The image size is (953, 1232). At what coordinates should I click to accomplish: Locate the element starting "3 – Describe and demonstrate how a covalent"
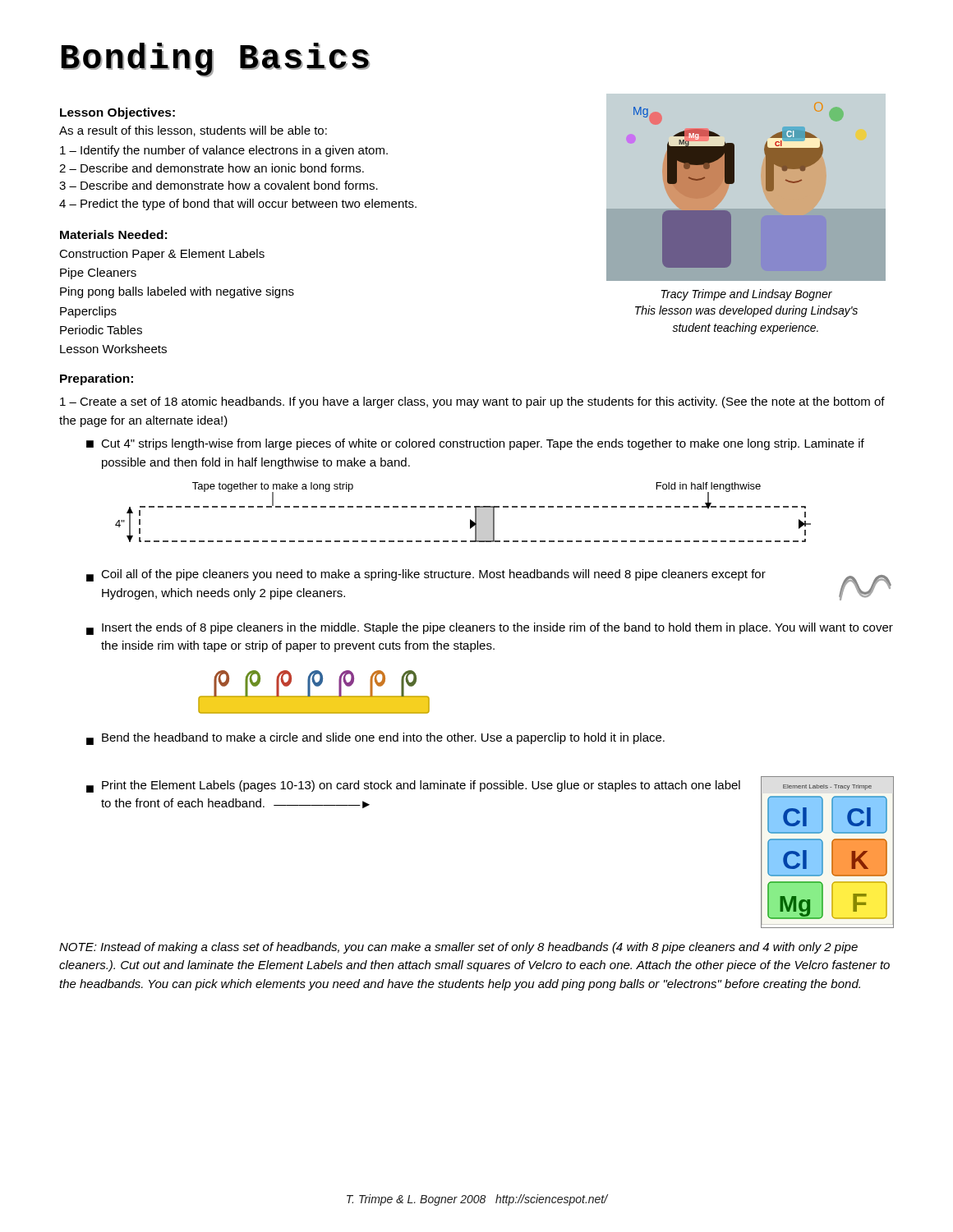[219, 185]
